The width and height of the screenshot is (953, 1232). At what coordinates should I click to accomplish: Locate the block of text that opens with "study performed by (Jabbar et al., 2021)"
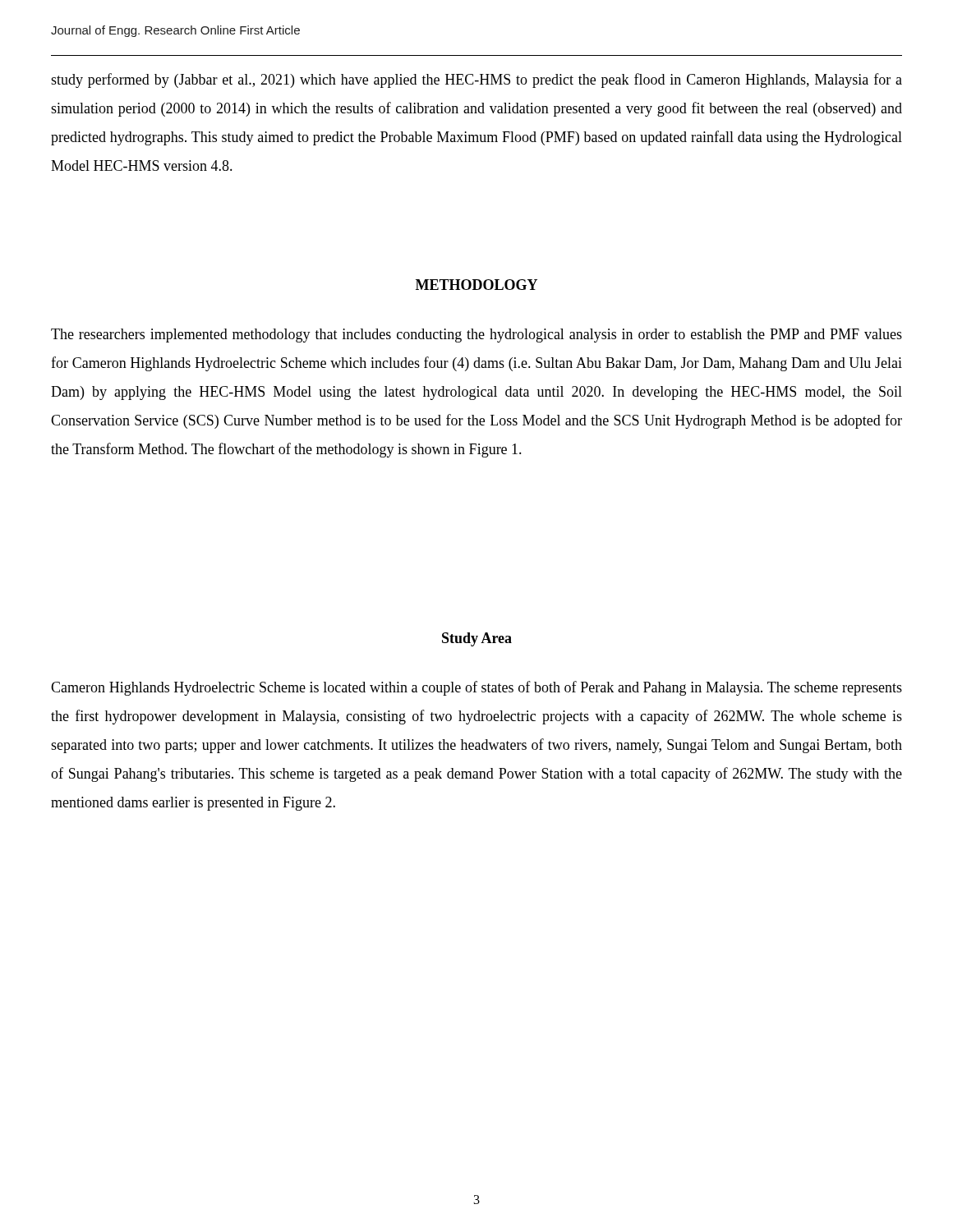(x=476, y=123)
